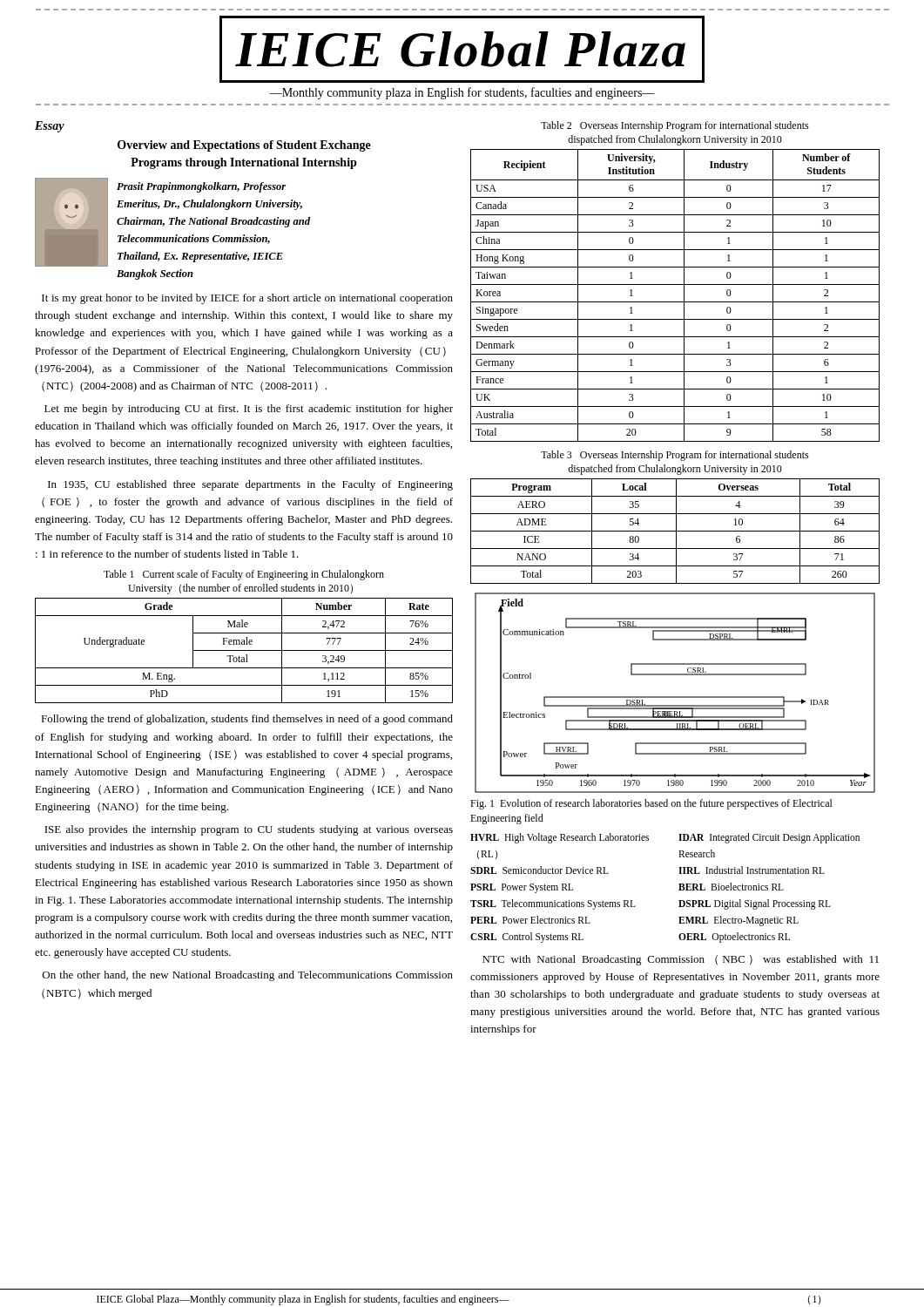Click on the text block containing "NTC with National Broadcasting Commission（NBC）was established with"
Viewport: 924px width, 1307px height.
coord(675,994)
